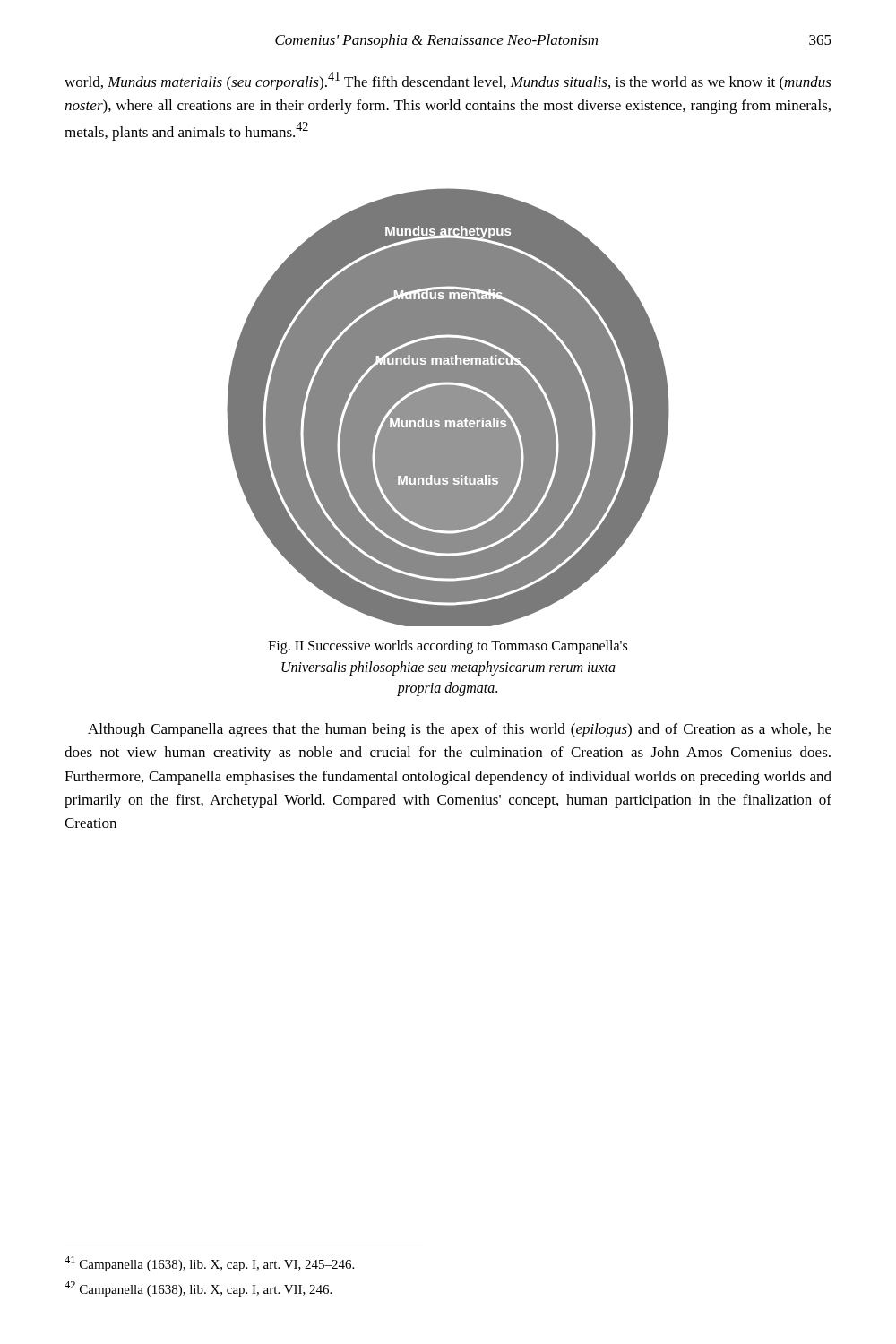The height and width of the screenshot is (1344, 896).
Task: Point to the block starting "42 Campanella (1638), lib. X,"
Action: [x=199, y=1287]
